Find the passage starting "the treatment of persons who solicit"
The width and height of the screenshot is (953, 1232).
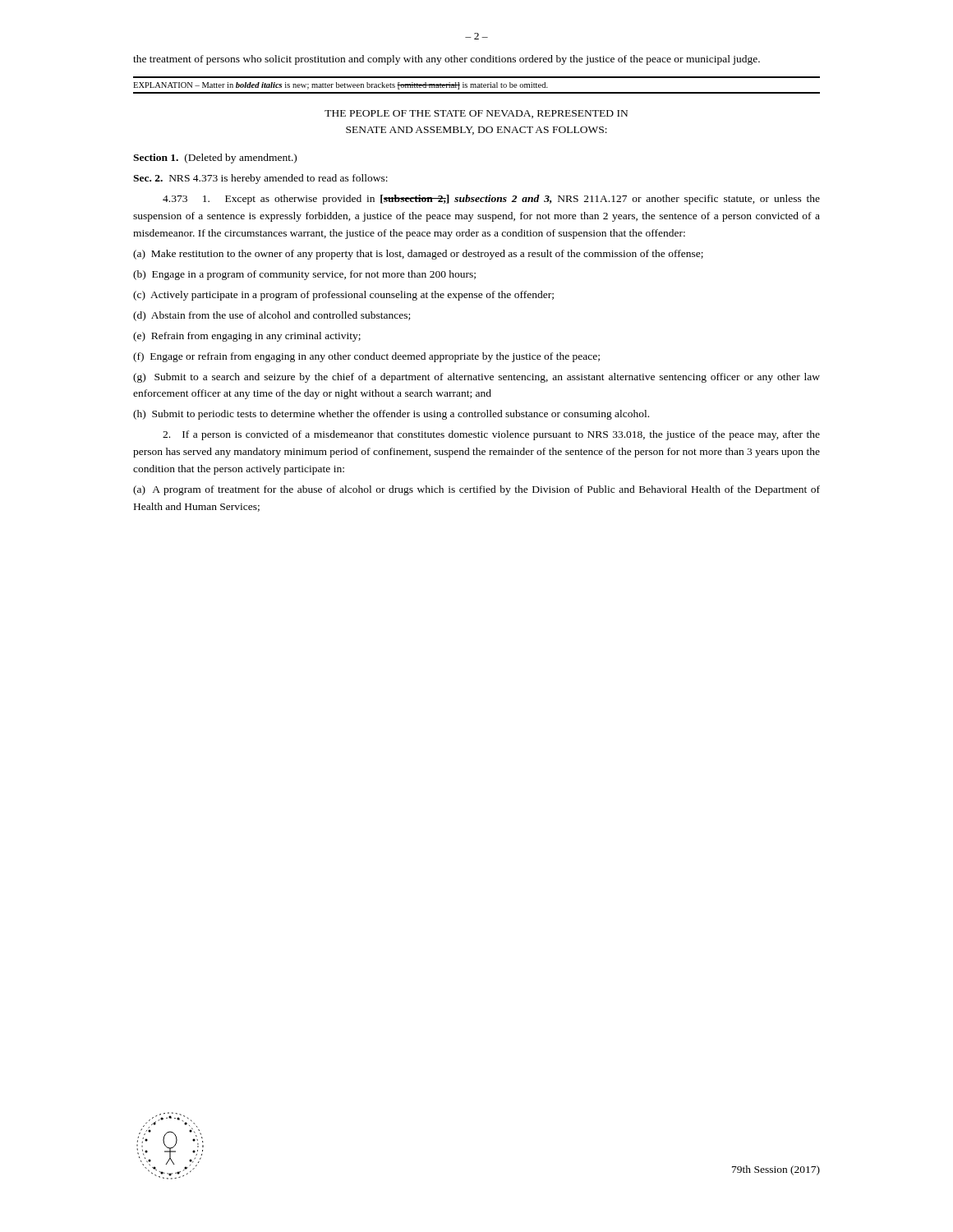coord(447,59)
